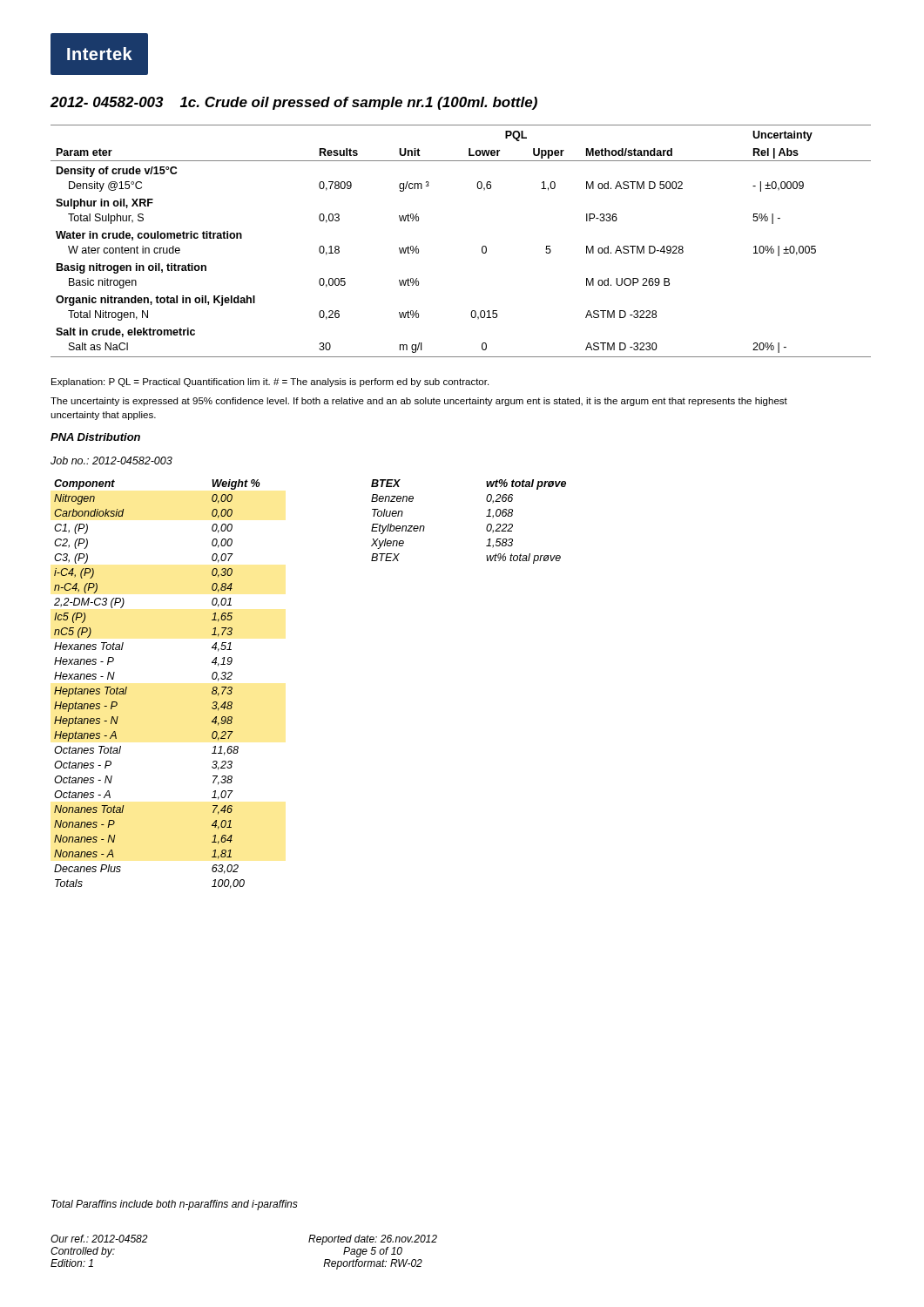924x1307 pixels.
Task: Locate the footnote containing "Explanation: P QL ="
Action: (270, 382)
